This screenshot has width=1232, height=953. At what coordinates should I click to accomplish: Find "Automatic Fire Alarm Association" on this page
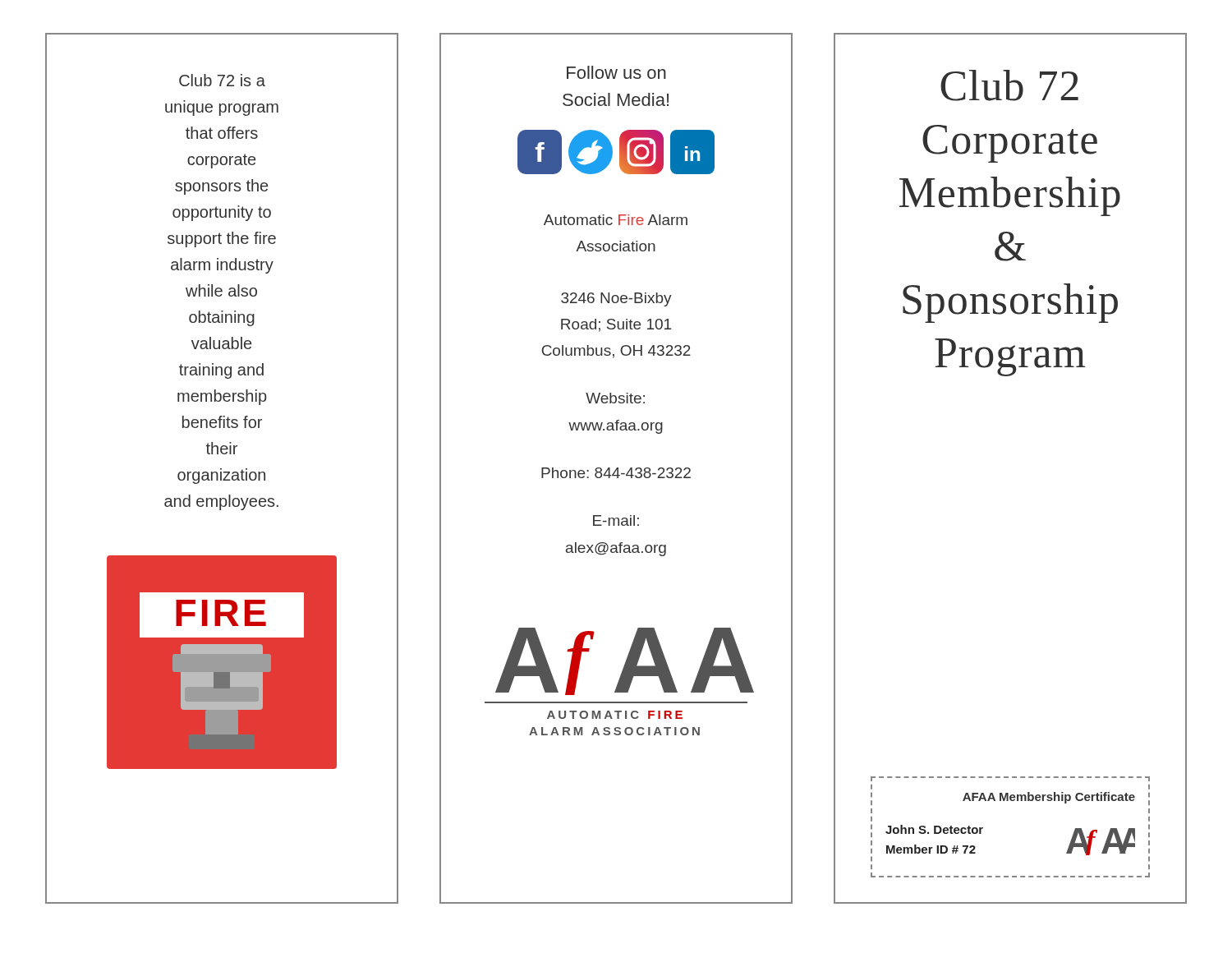(616, 233)
